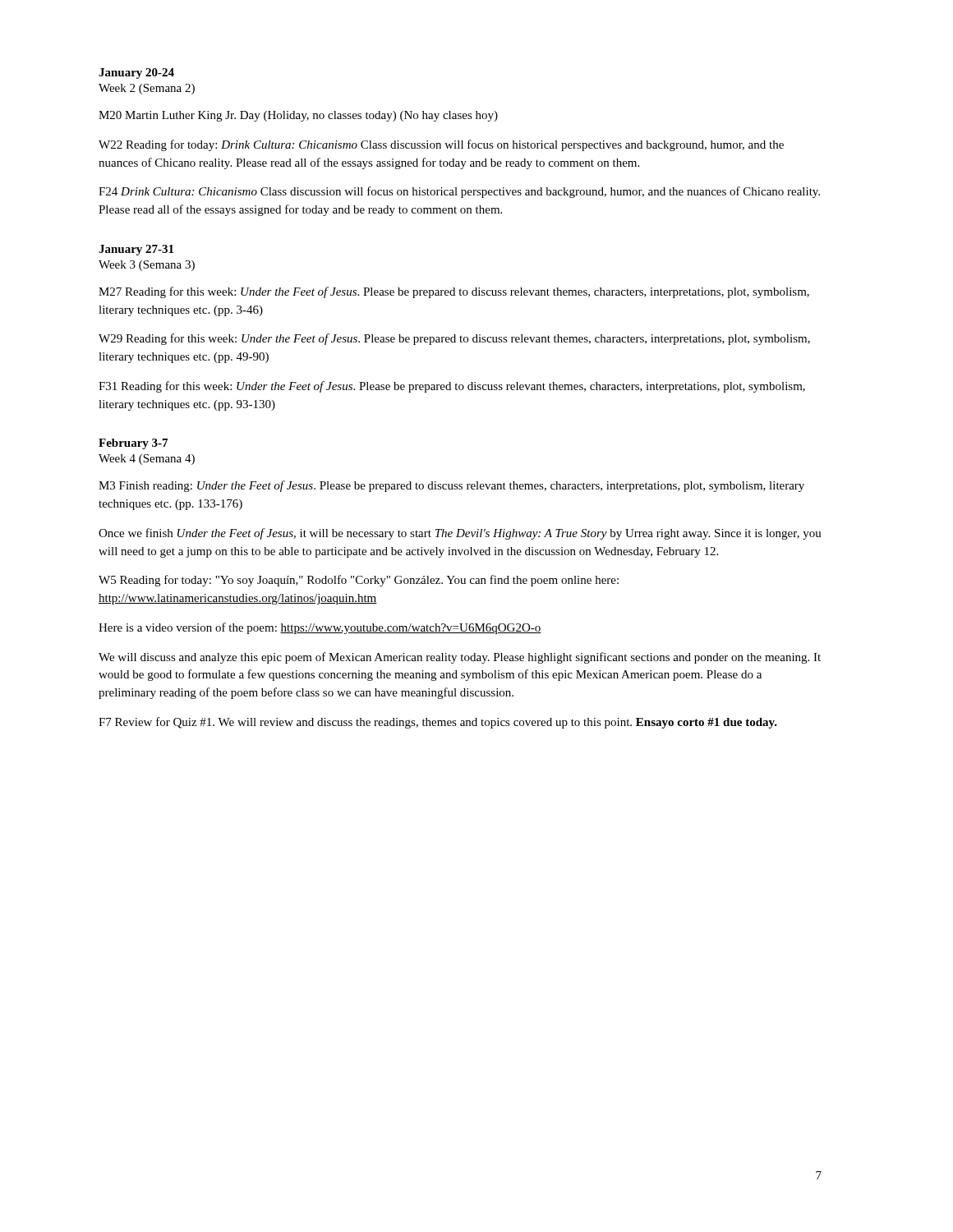Where is the passage that starts "F7 Review for"?
This screenshot has height=1232, width=953.
pyautogui.click(x=438, y=722)
